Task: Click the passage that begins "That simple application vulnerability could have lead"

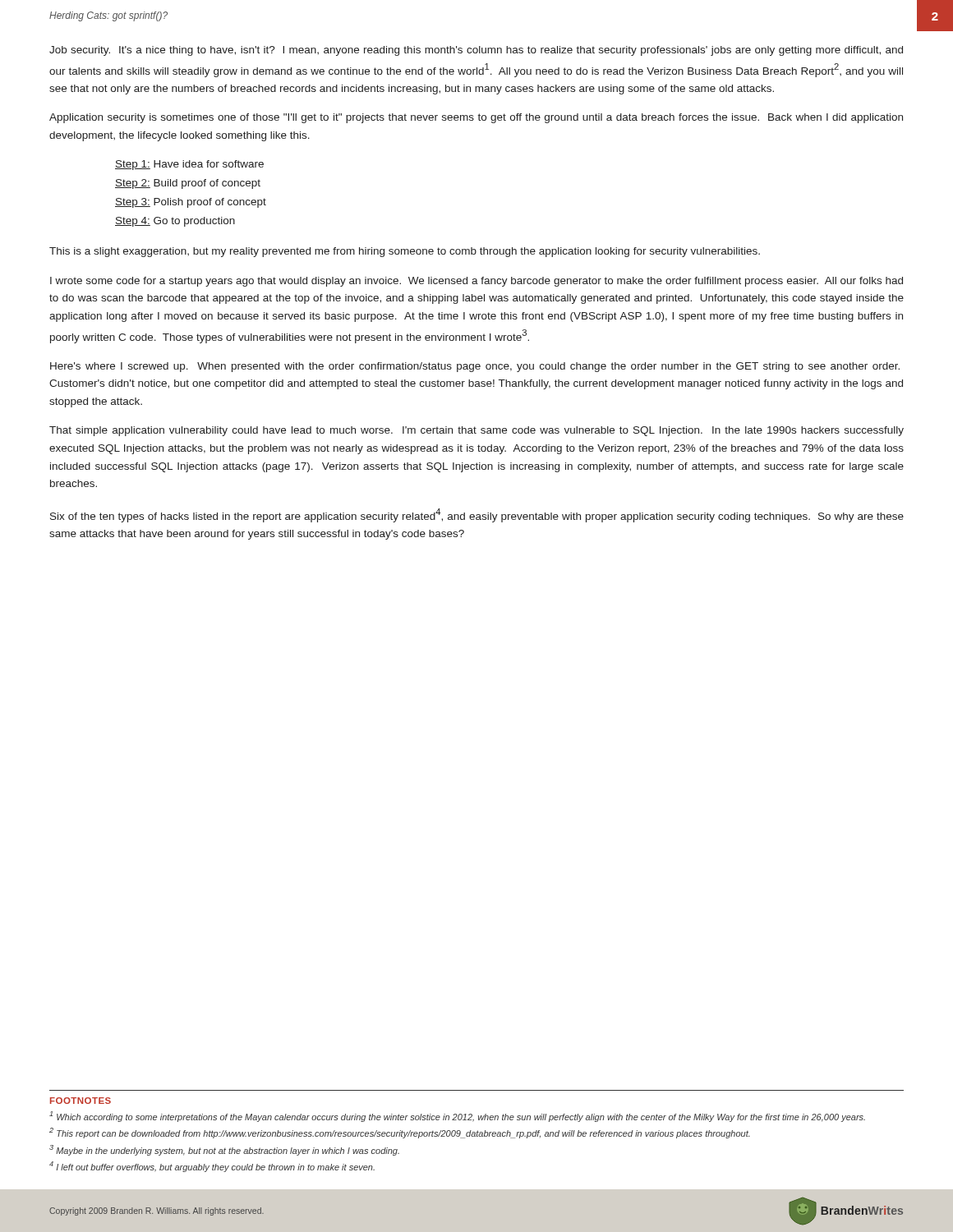Action: click(476, 457)
